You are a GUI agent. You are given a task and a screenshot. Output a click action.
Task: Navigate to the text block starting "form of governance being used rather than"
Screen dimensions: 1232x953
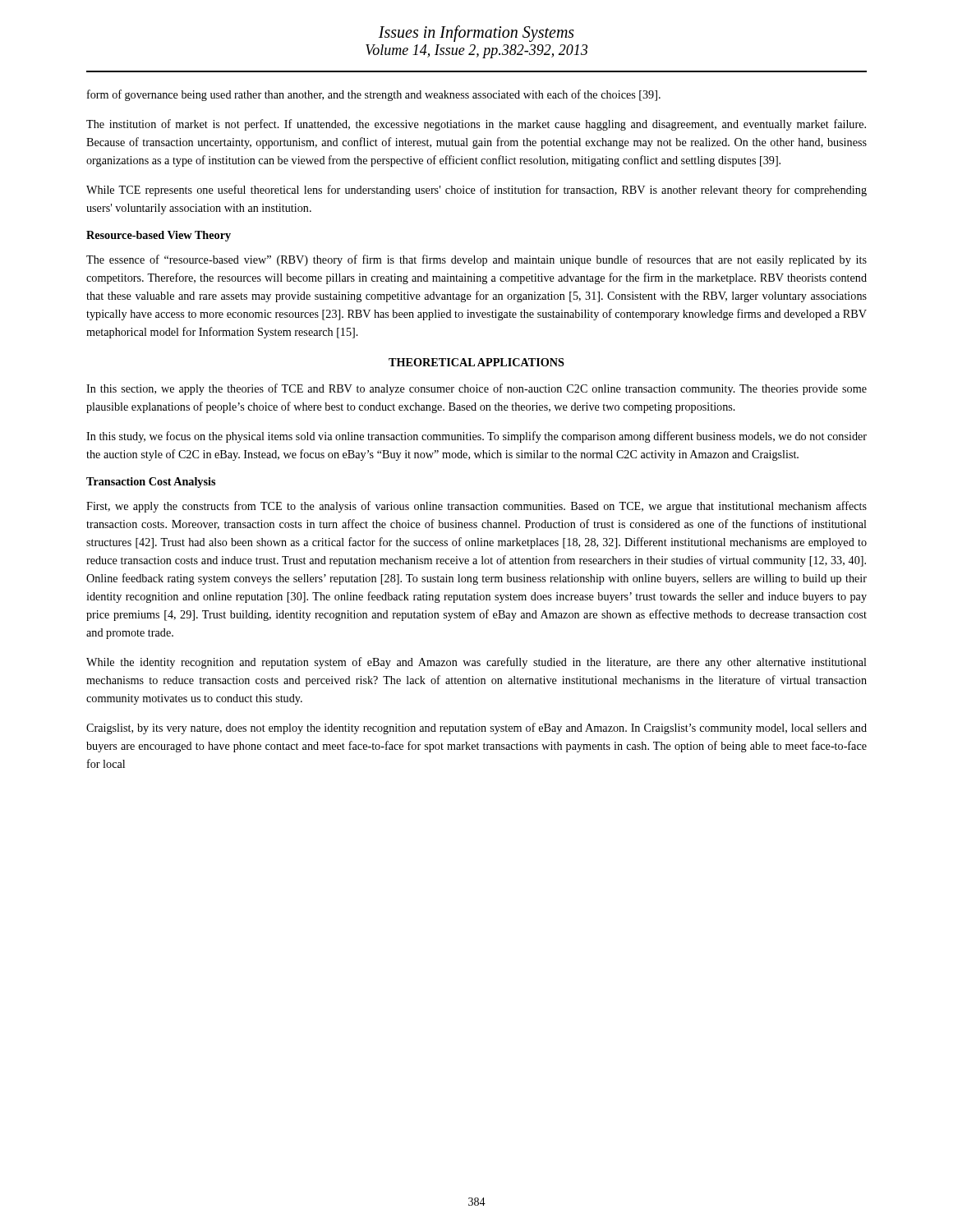[x=374, y=94]
